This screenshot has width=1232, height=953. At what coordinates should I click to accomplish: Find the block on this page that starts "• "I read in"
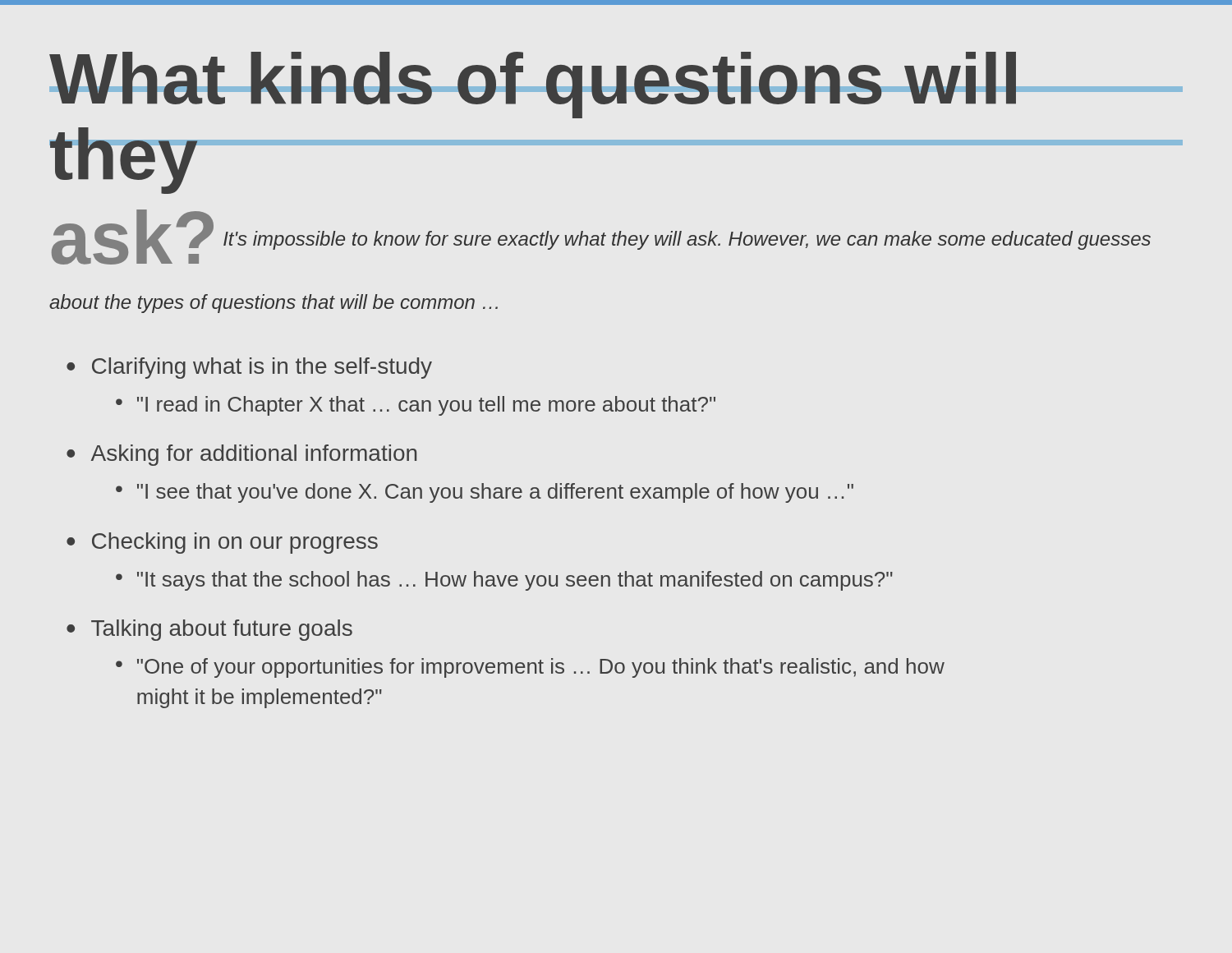point(416,404)
